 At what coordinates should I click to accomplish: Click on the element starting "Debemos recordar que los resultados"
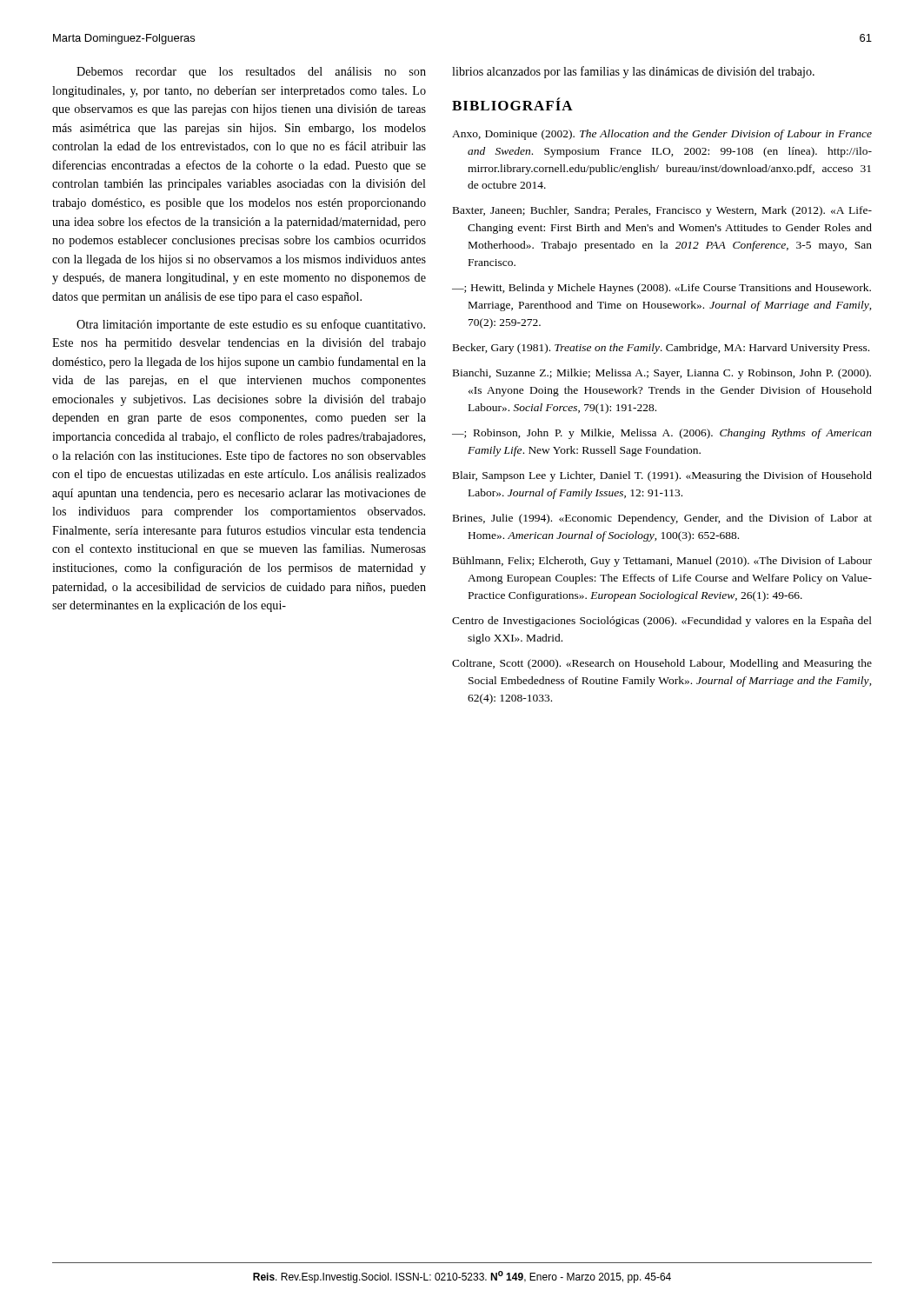coord(239,339)
